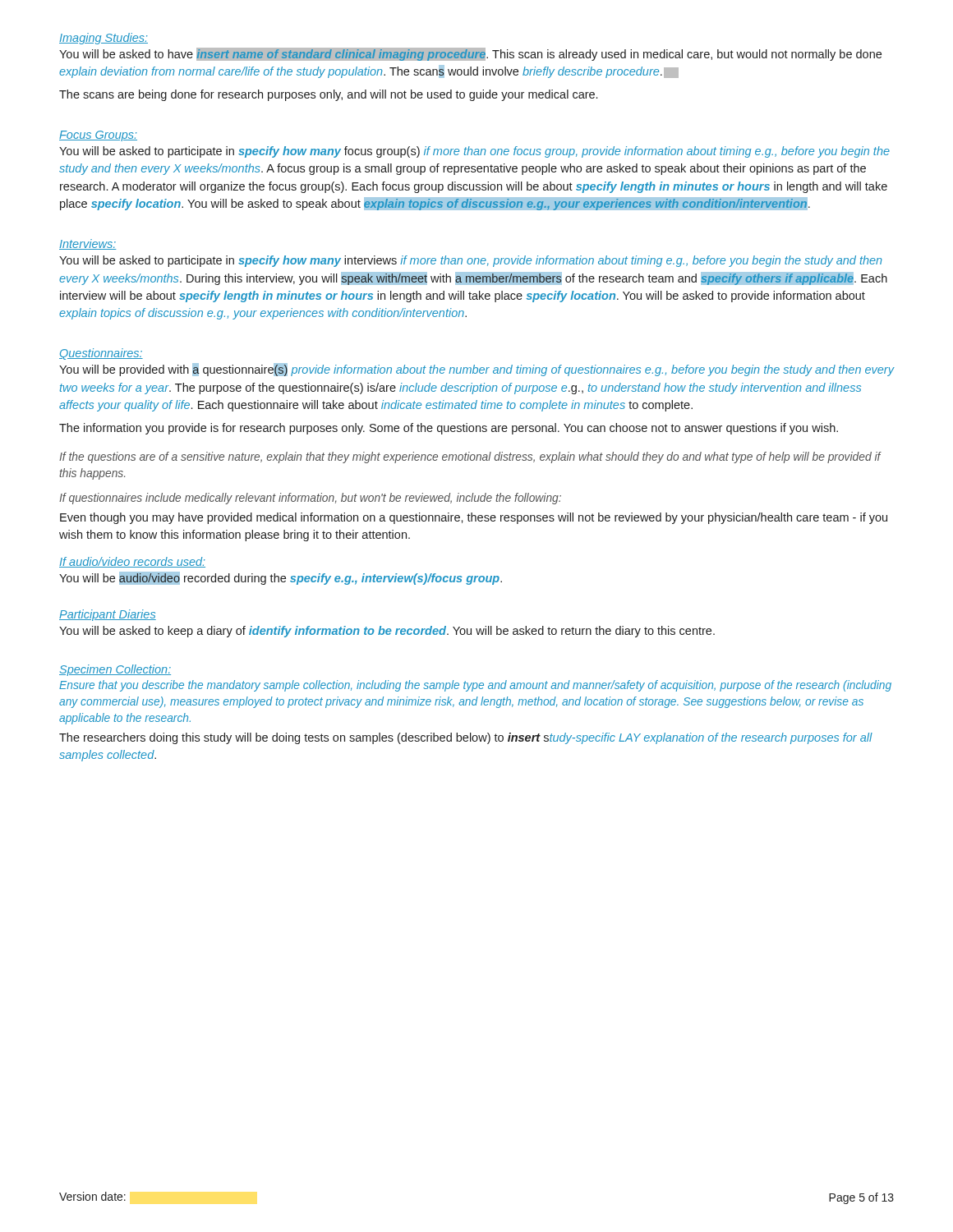Point to the region starting "You will be audio/video recorded"
This screenshot has width=953, height=1232.
(476, 579)
